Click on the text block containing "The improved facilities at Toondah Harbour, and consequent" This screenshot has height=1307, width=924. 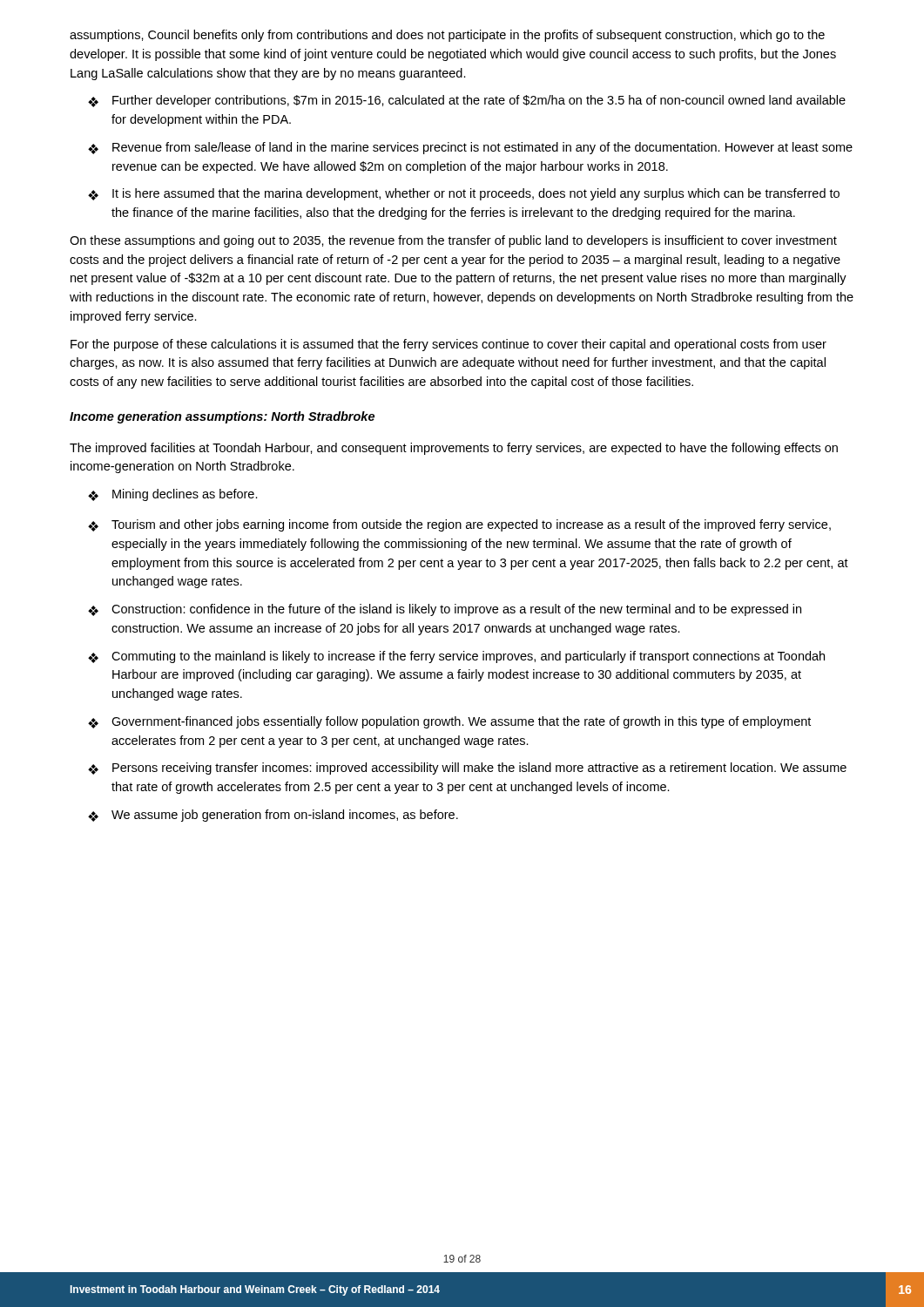point(462,458)
